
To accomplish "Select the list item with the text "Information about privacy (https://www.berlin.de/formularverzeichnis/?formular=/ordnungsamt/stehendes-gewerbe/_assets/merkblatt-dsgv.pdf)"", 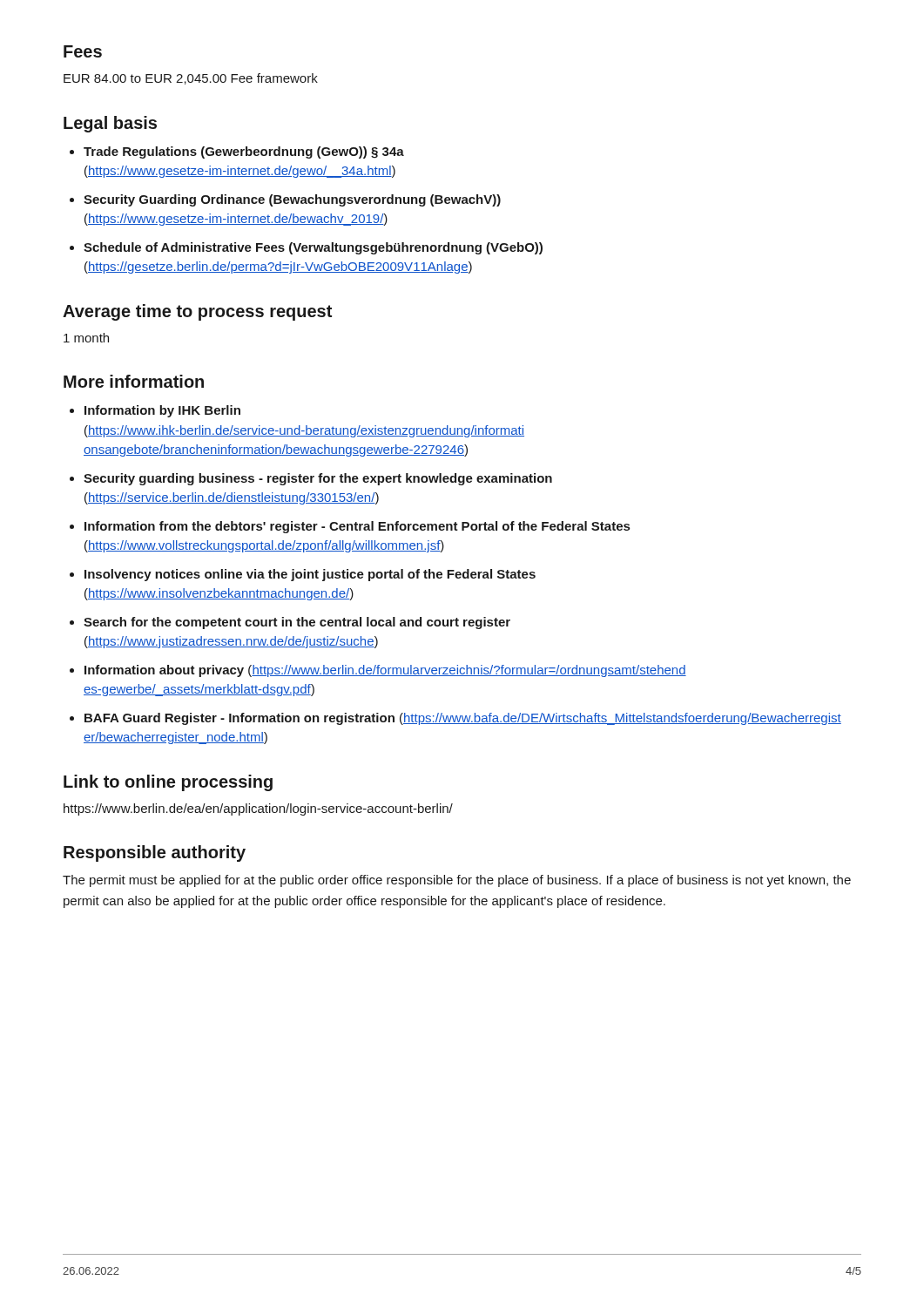I will click(x=385, y=679).
